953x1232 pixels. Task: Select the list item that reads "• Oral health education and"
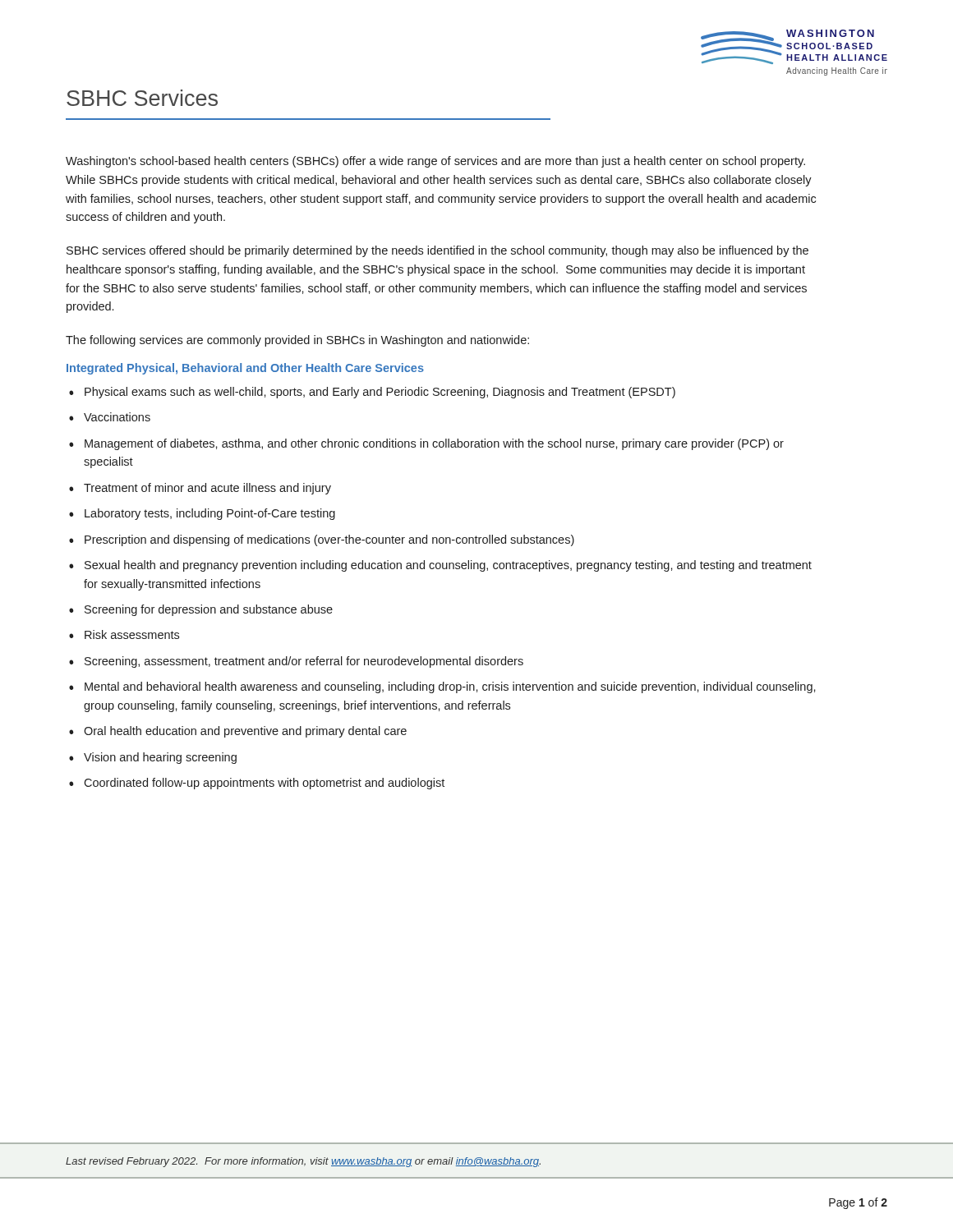(x=238, y=731)
